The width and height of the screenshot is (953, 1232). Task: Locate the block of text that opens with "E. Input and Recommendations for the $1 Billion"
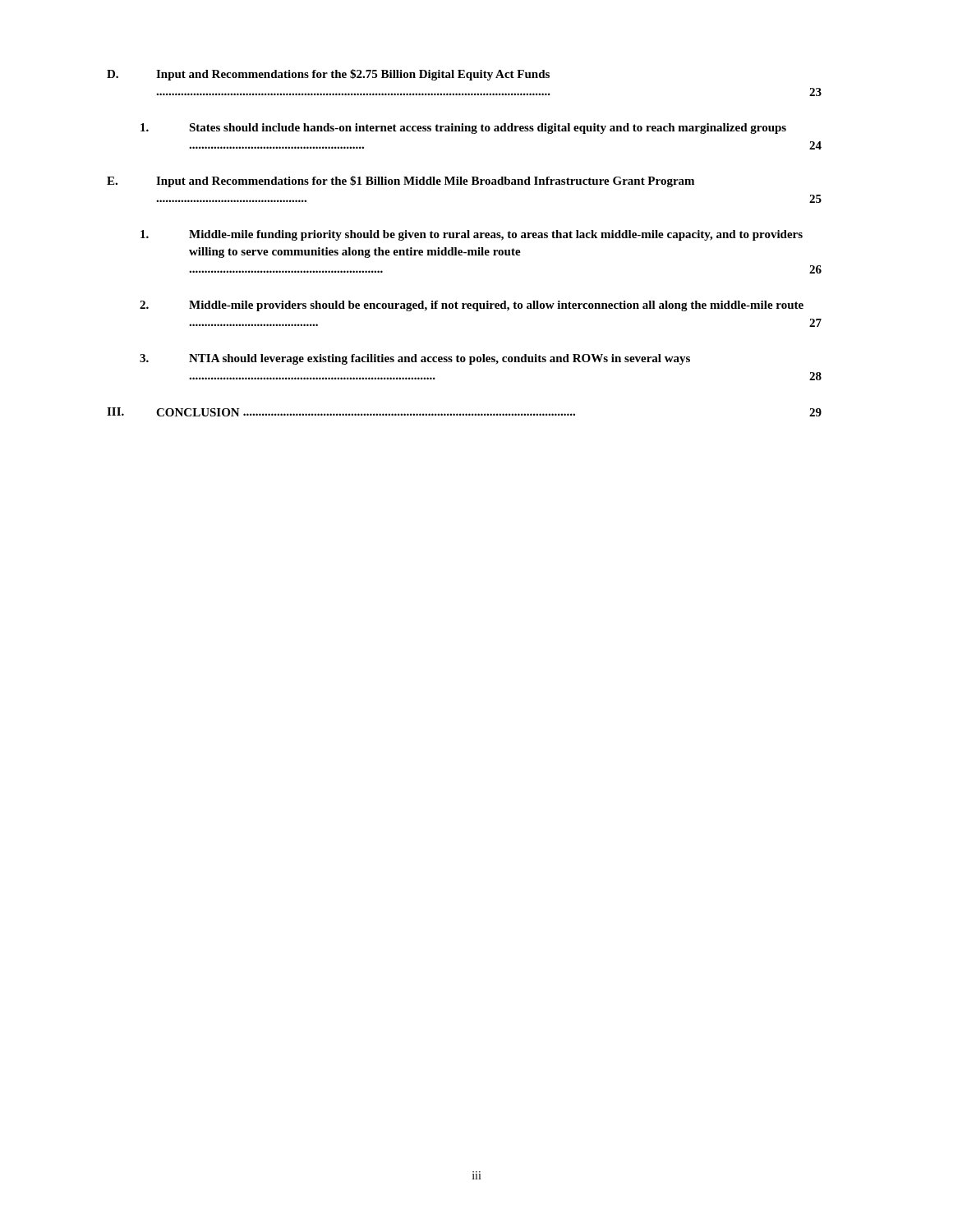[464, 190]
